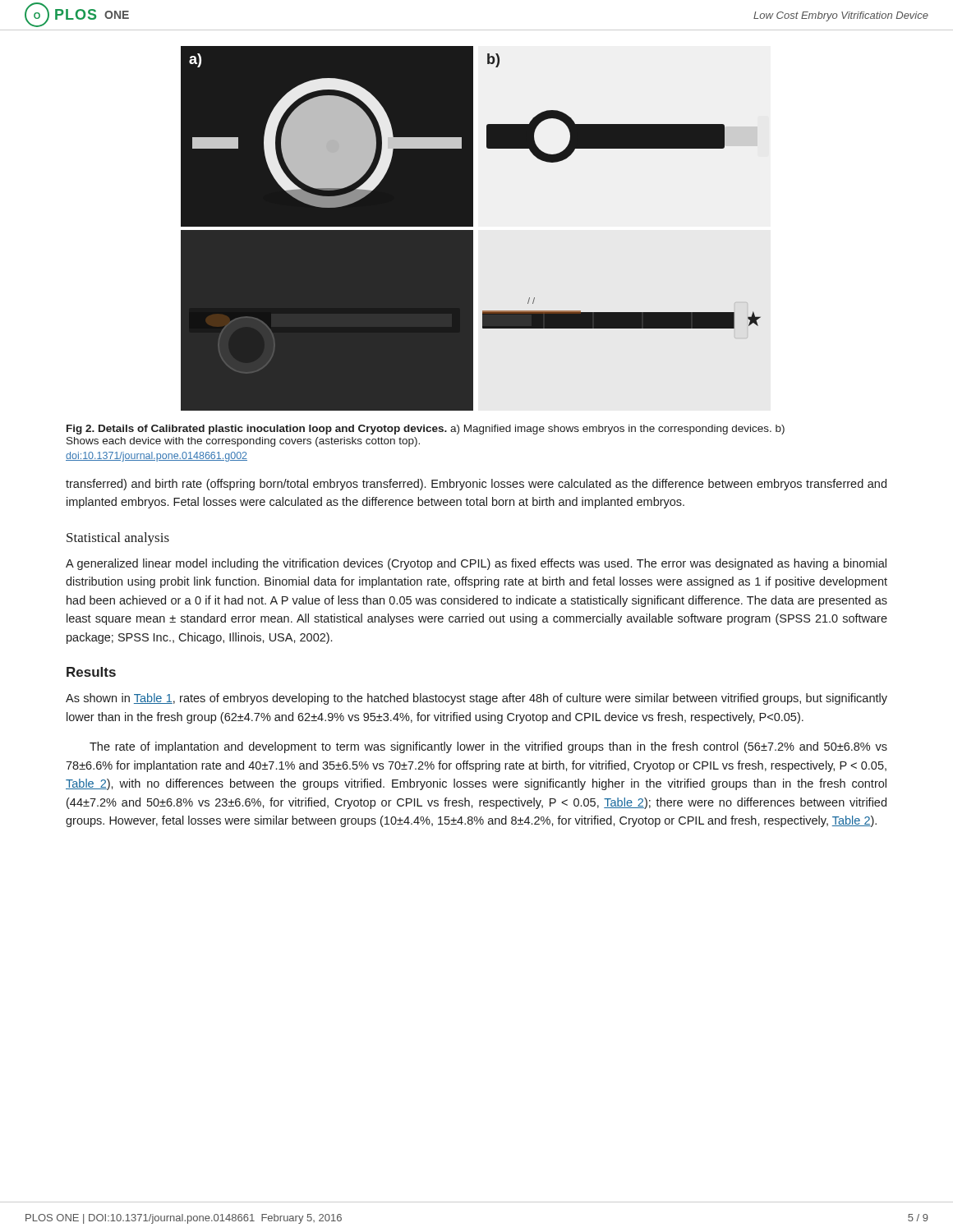
Task: Select the photo
Action: coord(476,228)
